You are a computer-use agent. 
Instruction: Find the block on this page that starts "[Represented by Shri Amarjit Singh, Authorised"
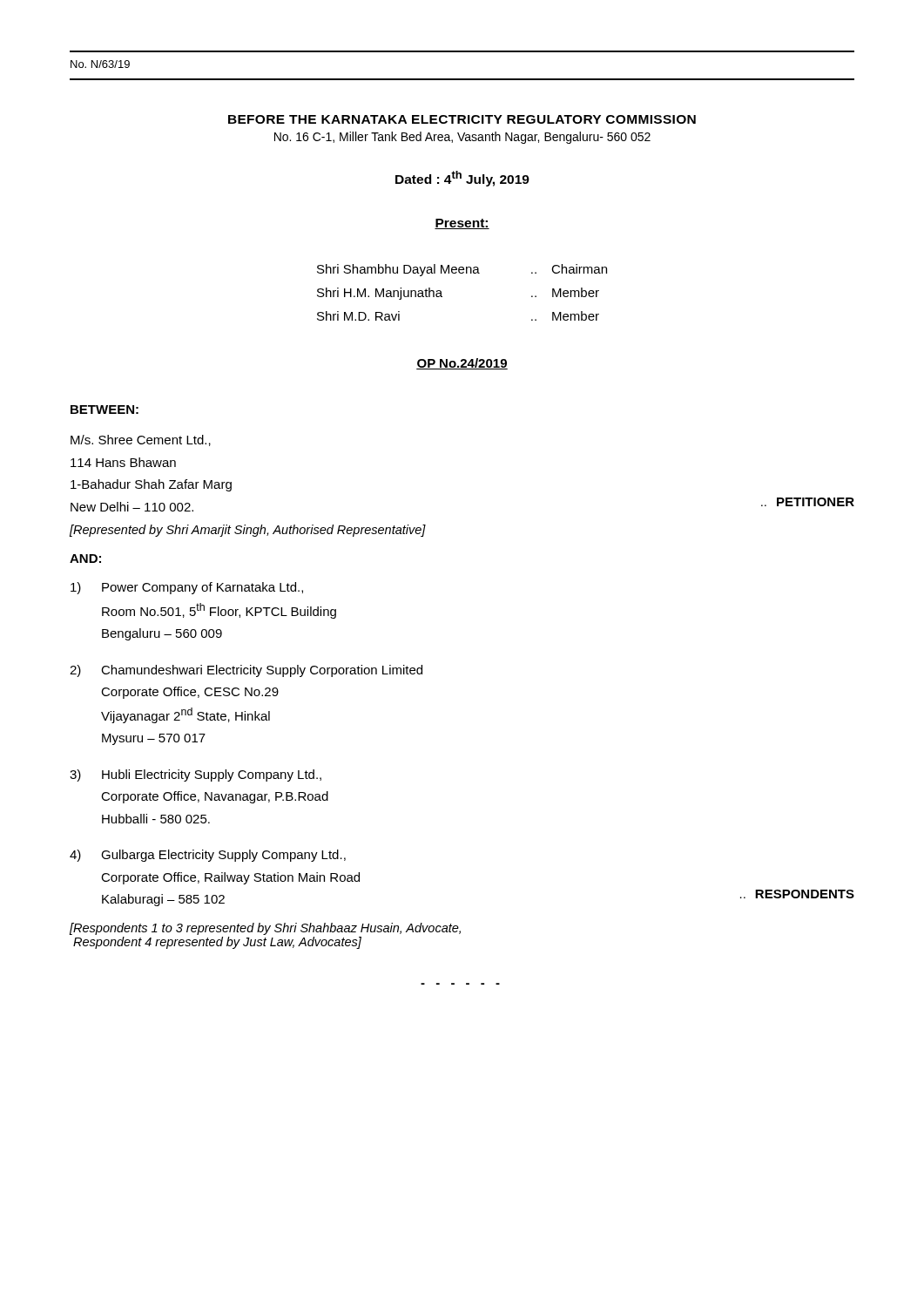(247, 530)
